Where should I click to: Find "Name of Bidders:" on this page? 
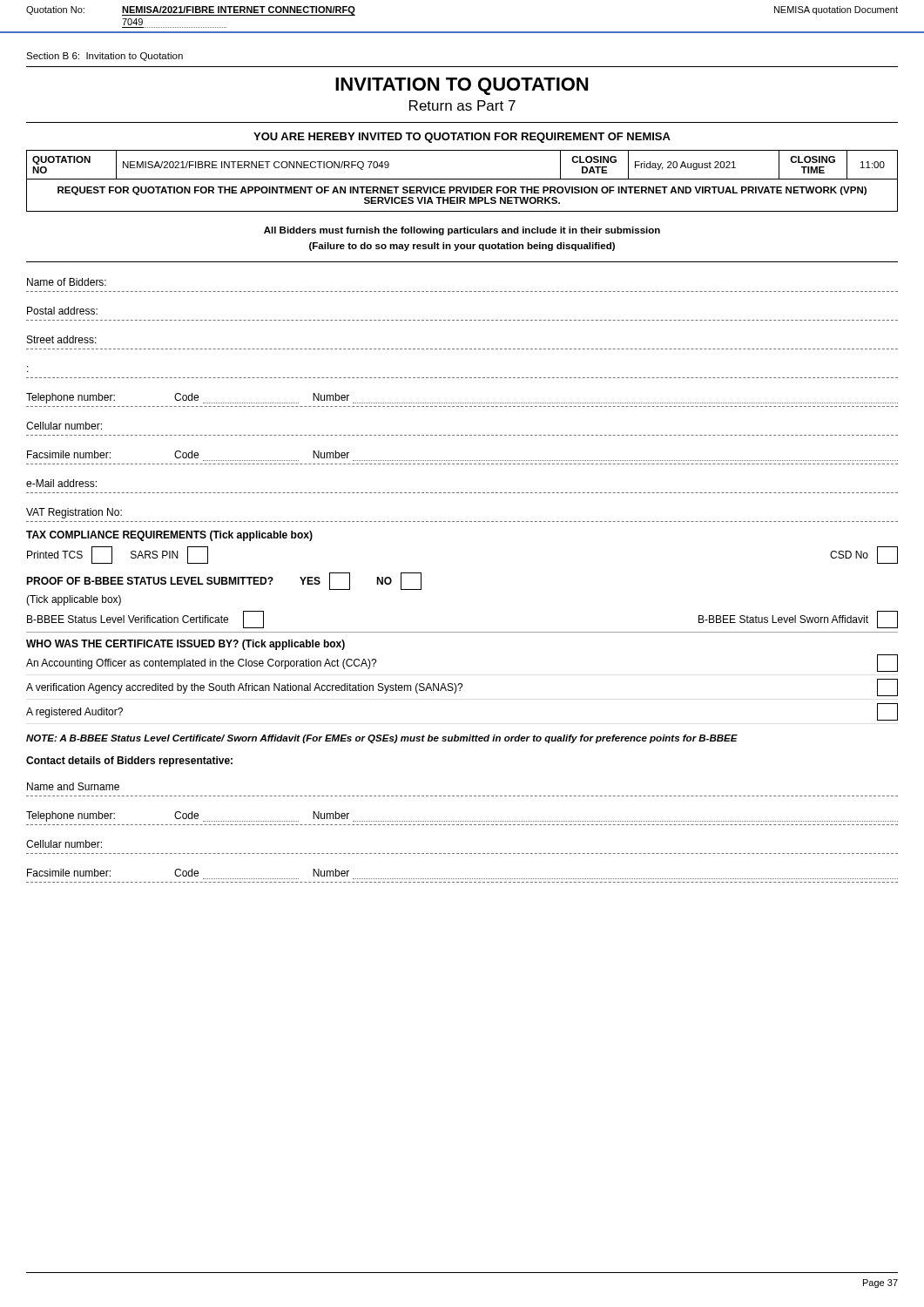coord(100,282)
